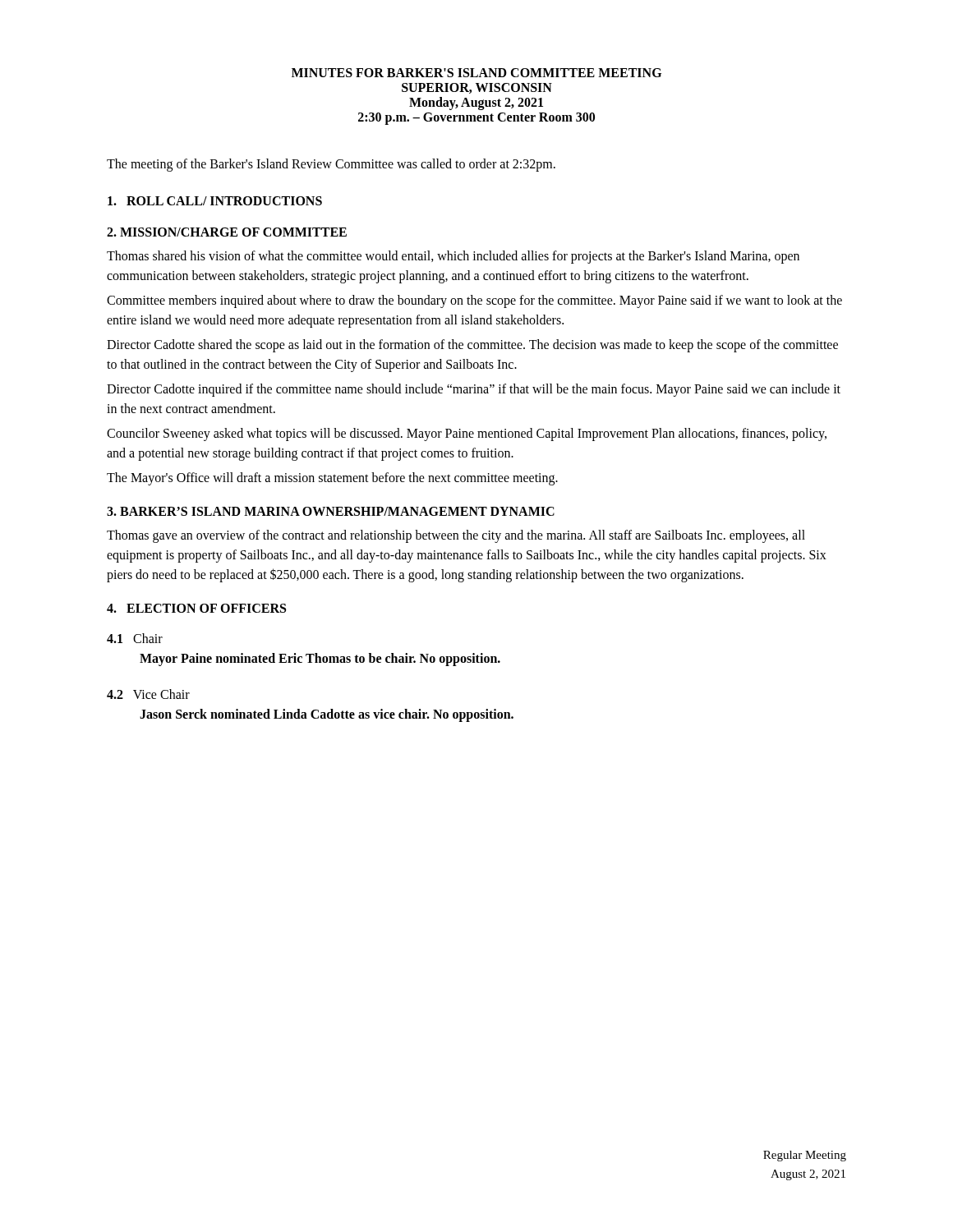
Task: Navigate to the block starting "2. MISSION/CHARGE OF"
Action: click(227, 232)
